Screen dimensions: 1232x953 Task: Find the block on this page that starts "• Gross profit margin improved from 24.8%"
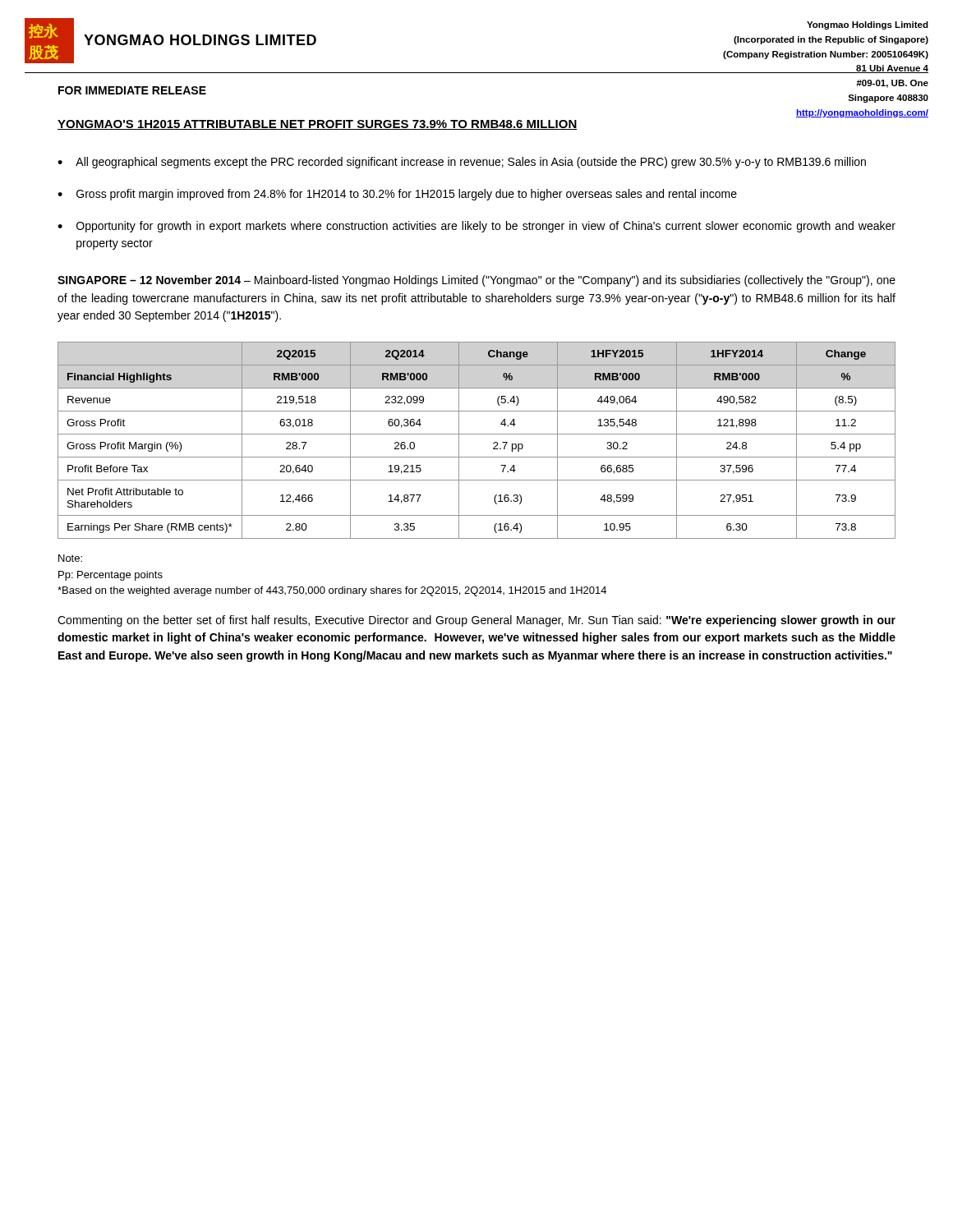(x=476, y=194)
